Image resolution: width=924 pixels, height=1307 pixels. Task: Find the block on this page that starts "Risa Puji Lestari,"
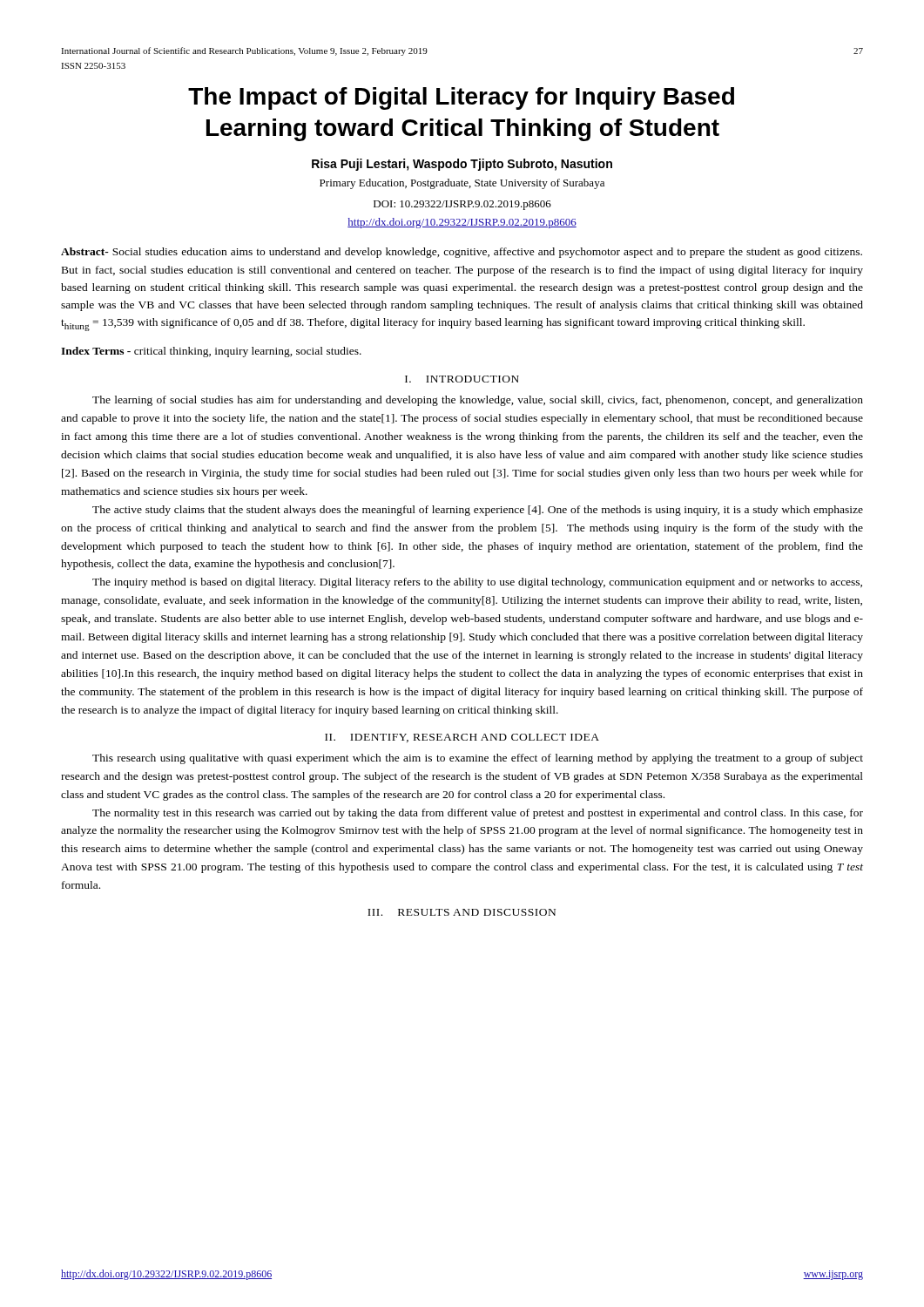[x=462, y=164]
